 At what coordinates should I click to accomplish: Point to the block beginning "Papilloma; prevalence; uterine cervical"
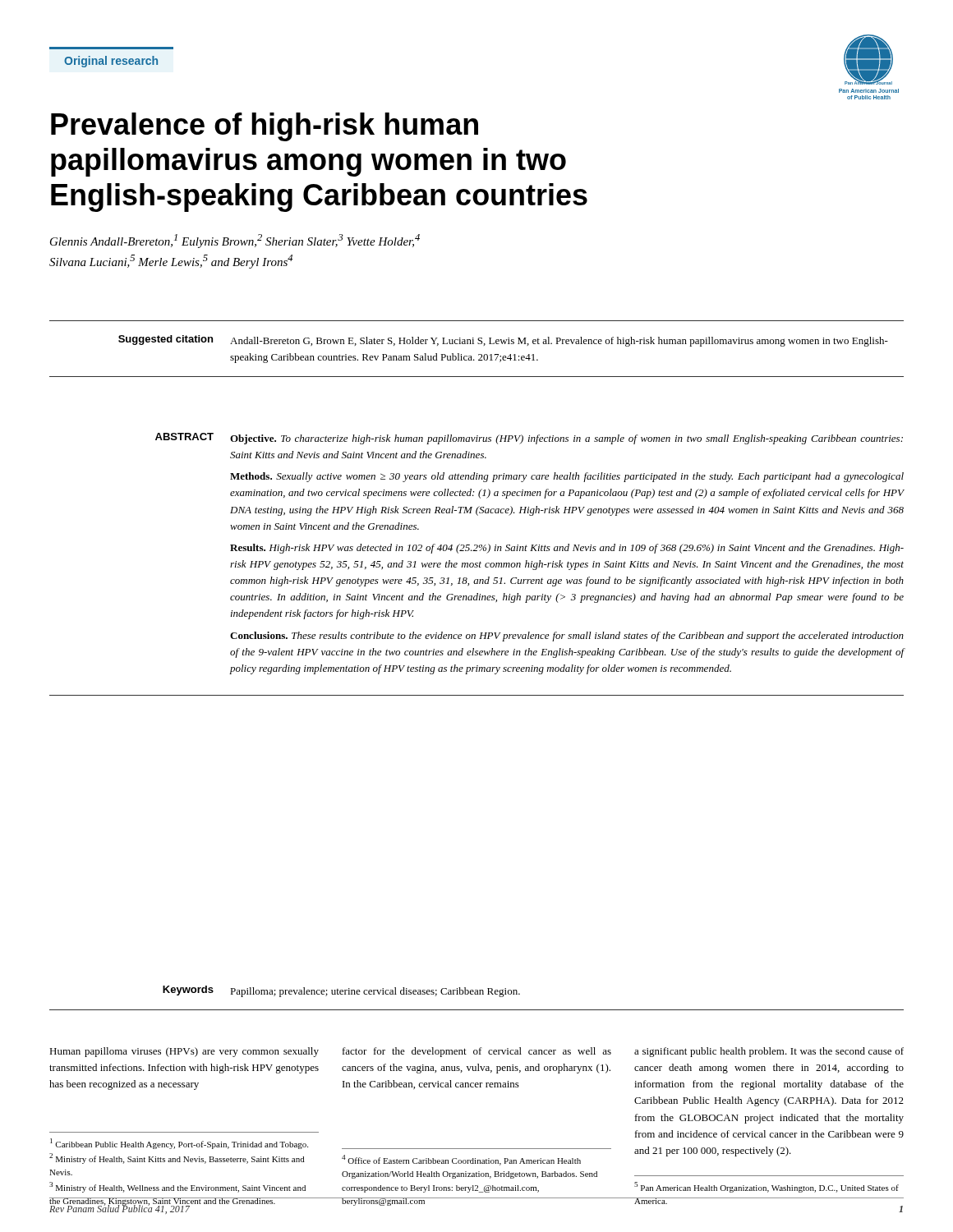point(375,991)
